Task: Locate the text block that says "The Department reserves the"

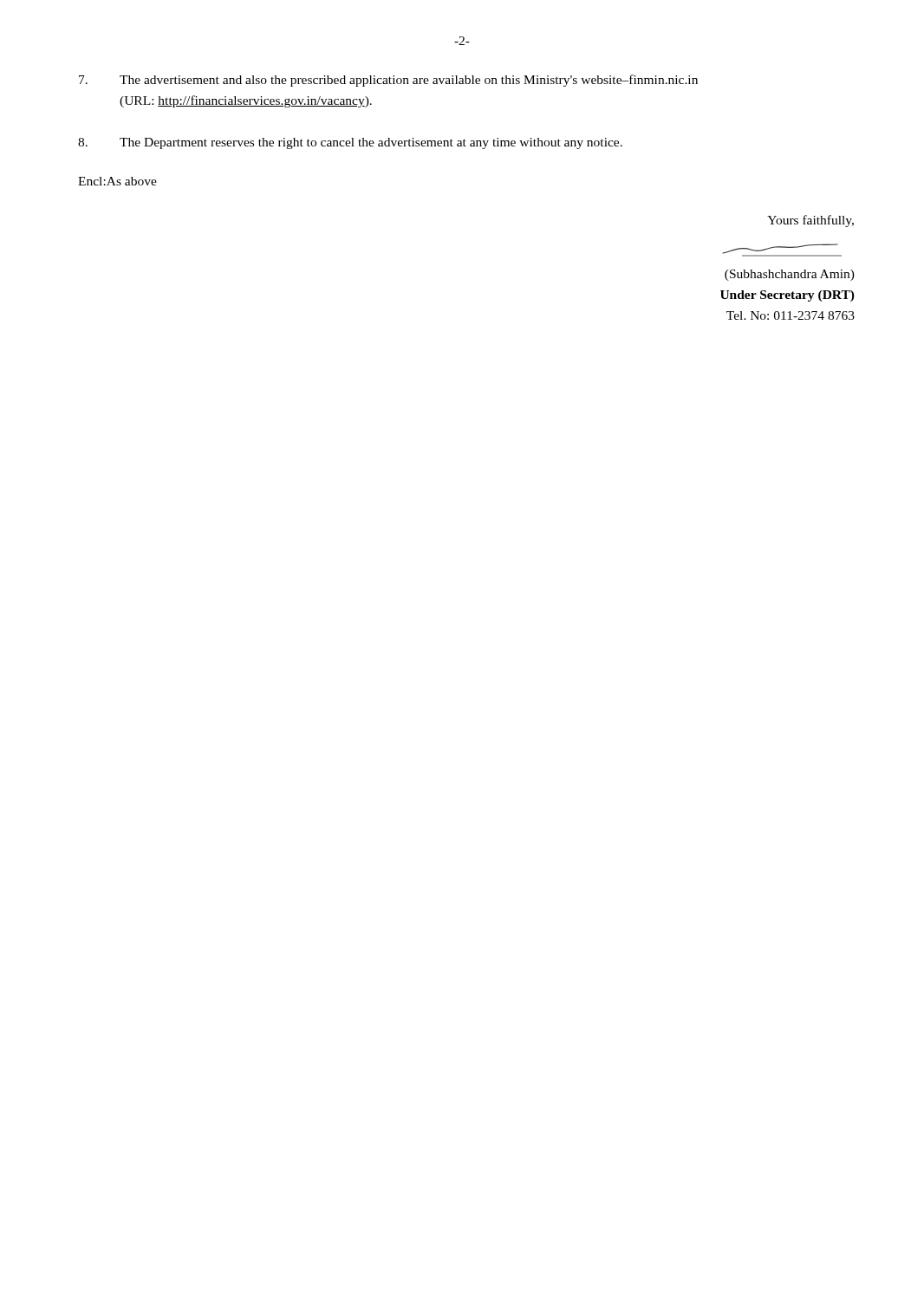Action: (x=465, y=142)
